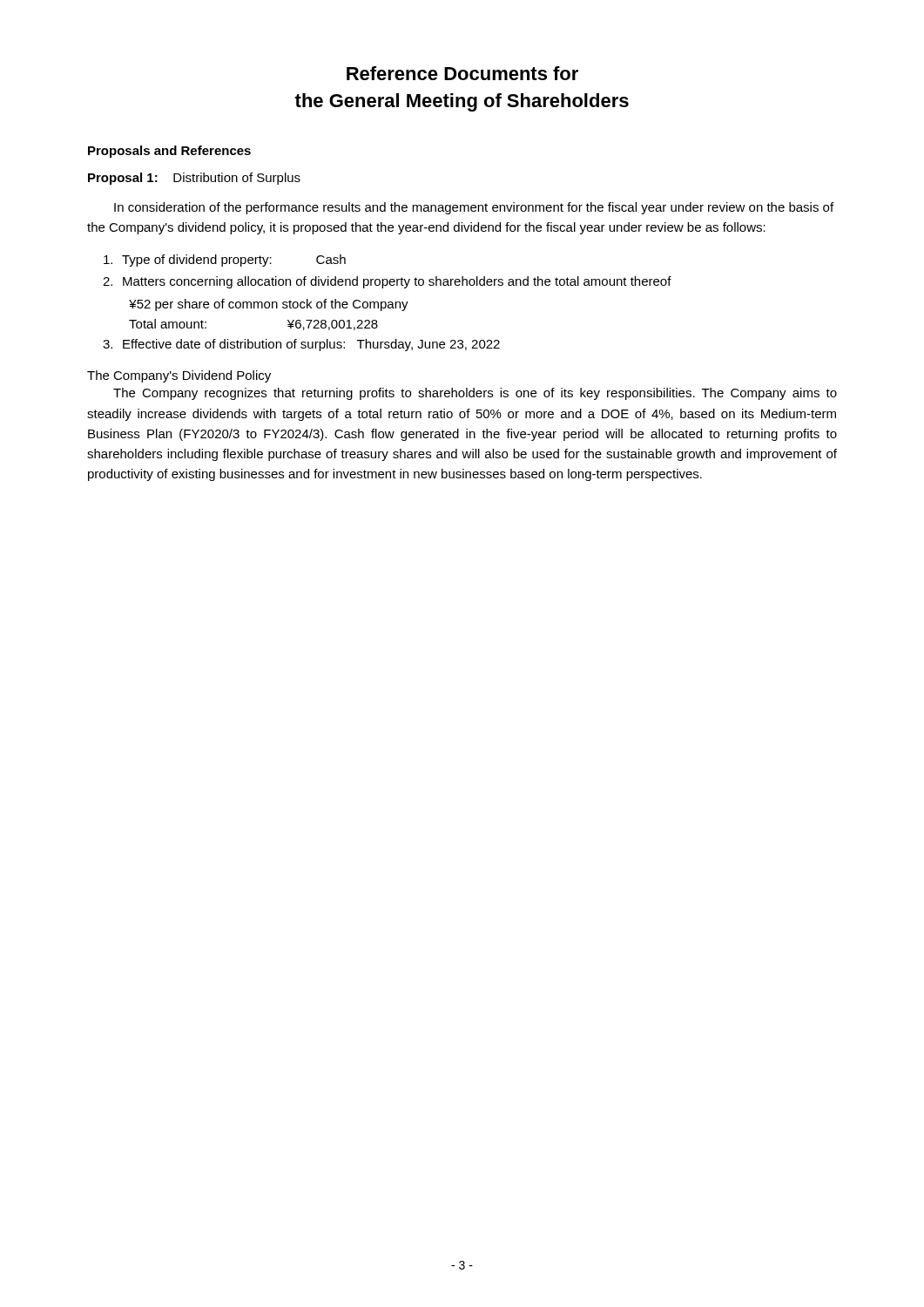Navigate to the region starting "Type of dividend property:"
This screenshot has width=924, height=1307.
coord(225,261)
